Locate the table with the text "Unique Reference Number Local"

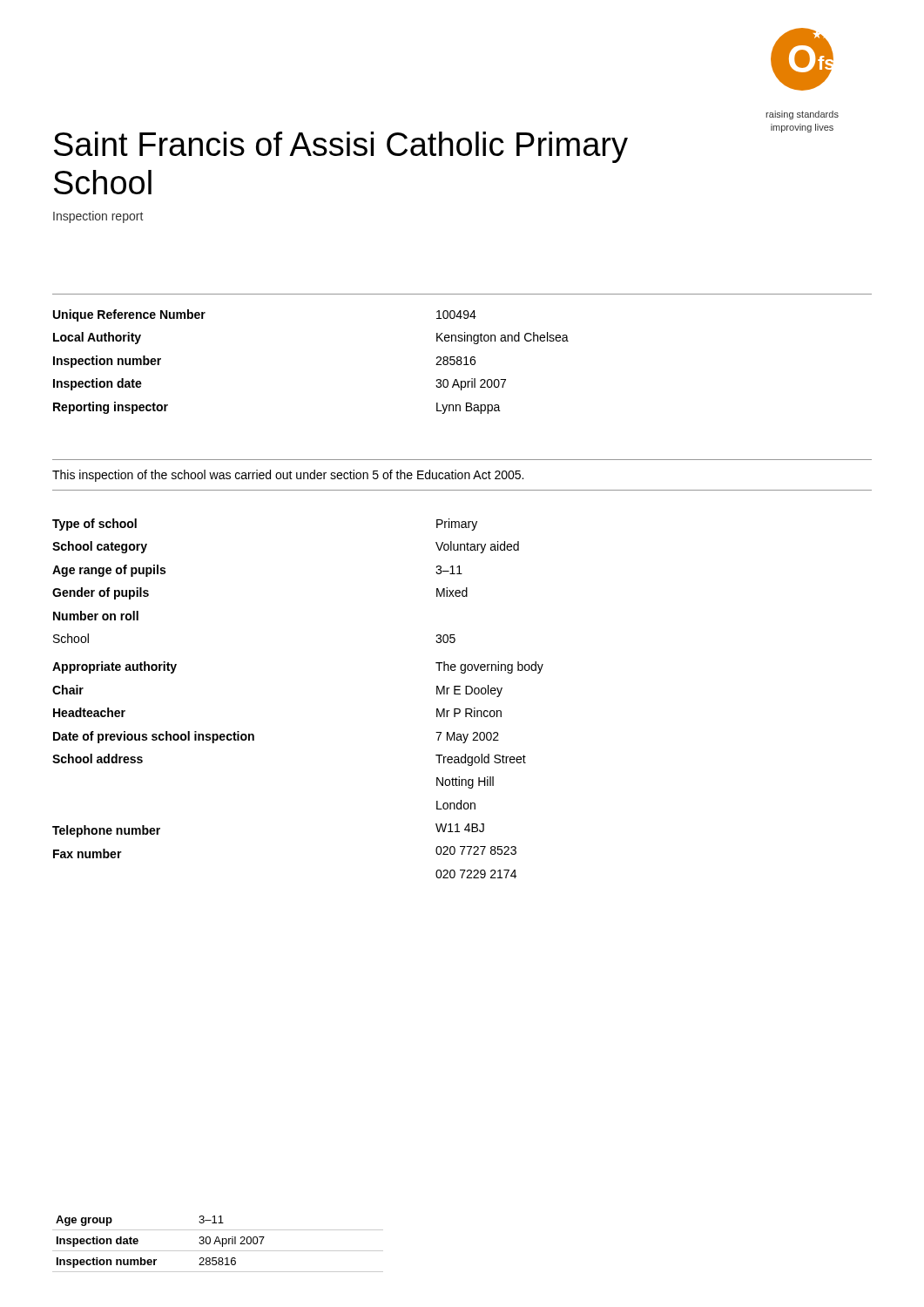tap(444, 362)
